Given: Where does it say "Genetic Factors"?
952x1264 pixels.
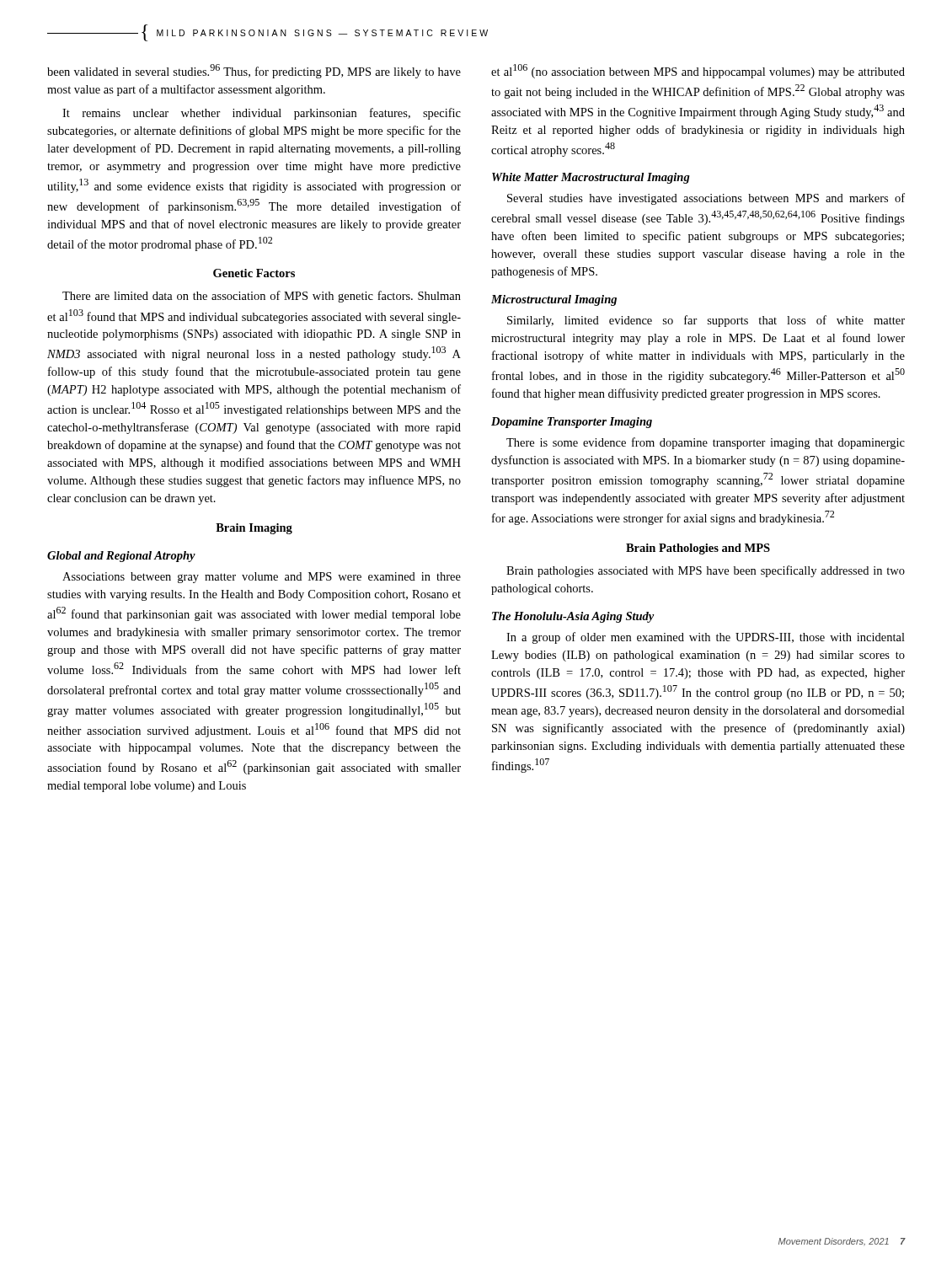Looking at the screenshot, I should pyautogui.click(x=254, y=273).
